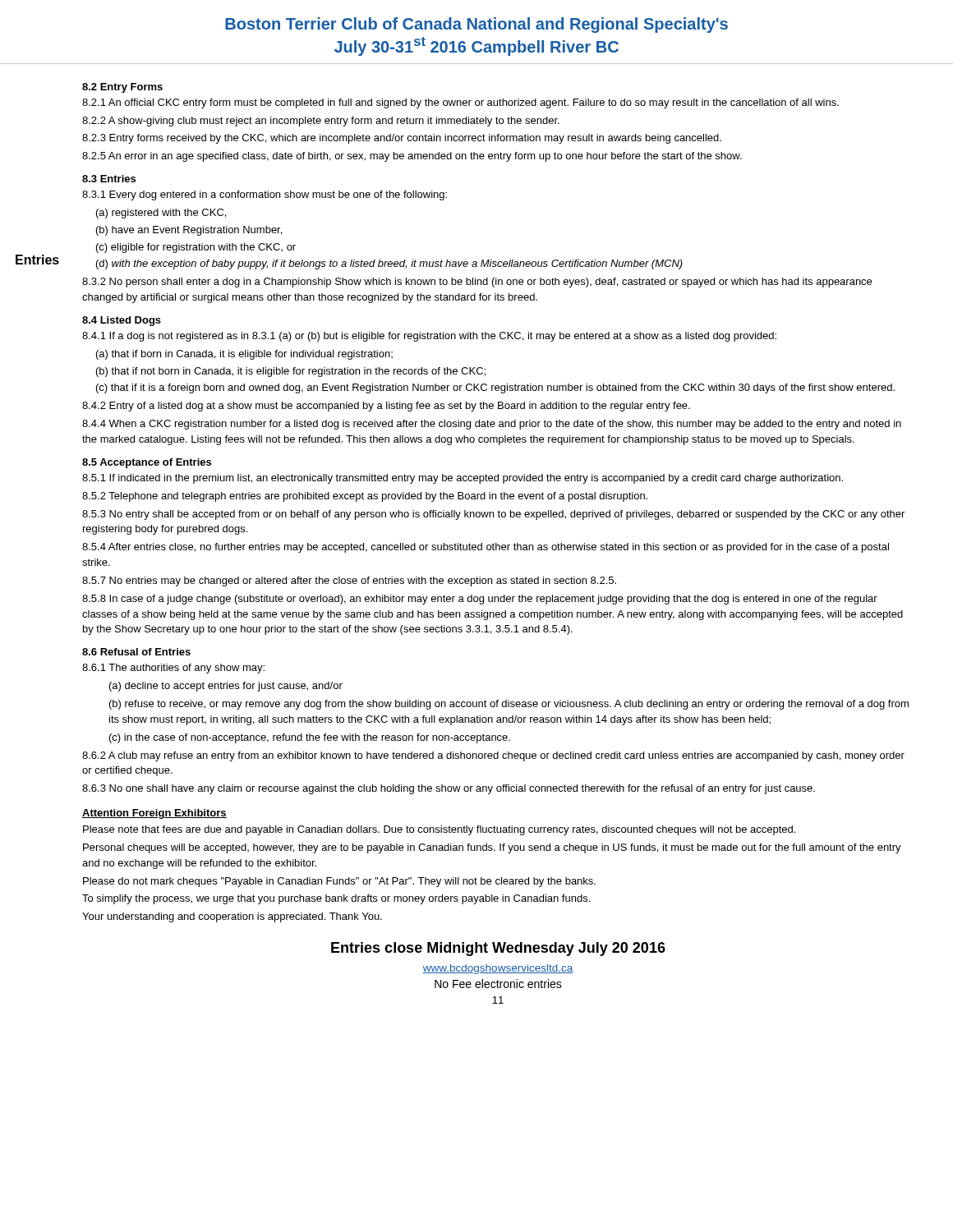This screenshot has width=953, height=1232.
Task: Select the passage starting "8.3 Entries"
Action: pyautogui.click(x=109, y=179)
